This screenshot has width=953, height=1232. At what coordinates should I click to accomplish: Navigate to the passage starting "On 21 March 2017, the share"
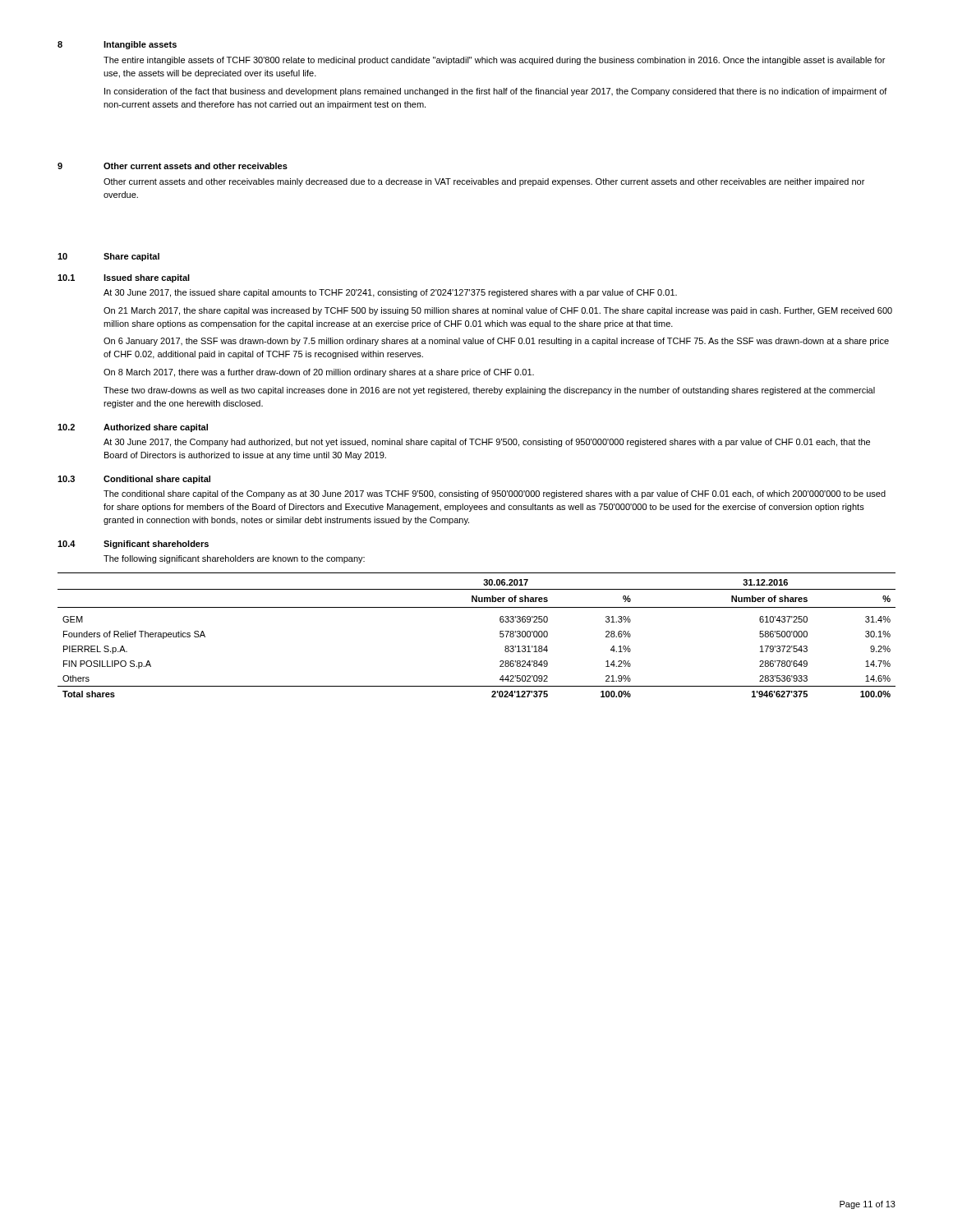(x=500, y=317)
